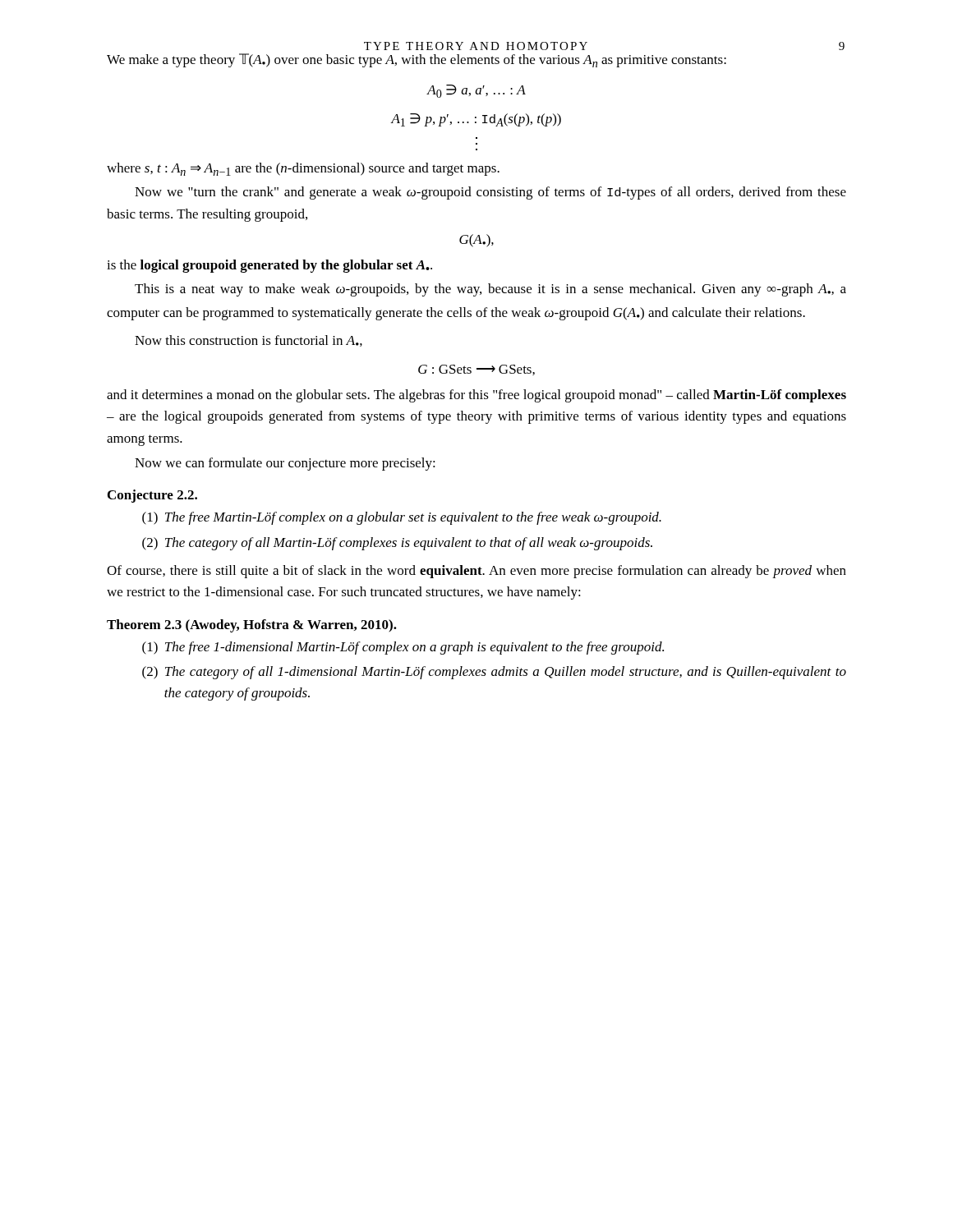Click on the block starting "A0 ∋ a, a′,"

(x=476, y=92)
